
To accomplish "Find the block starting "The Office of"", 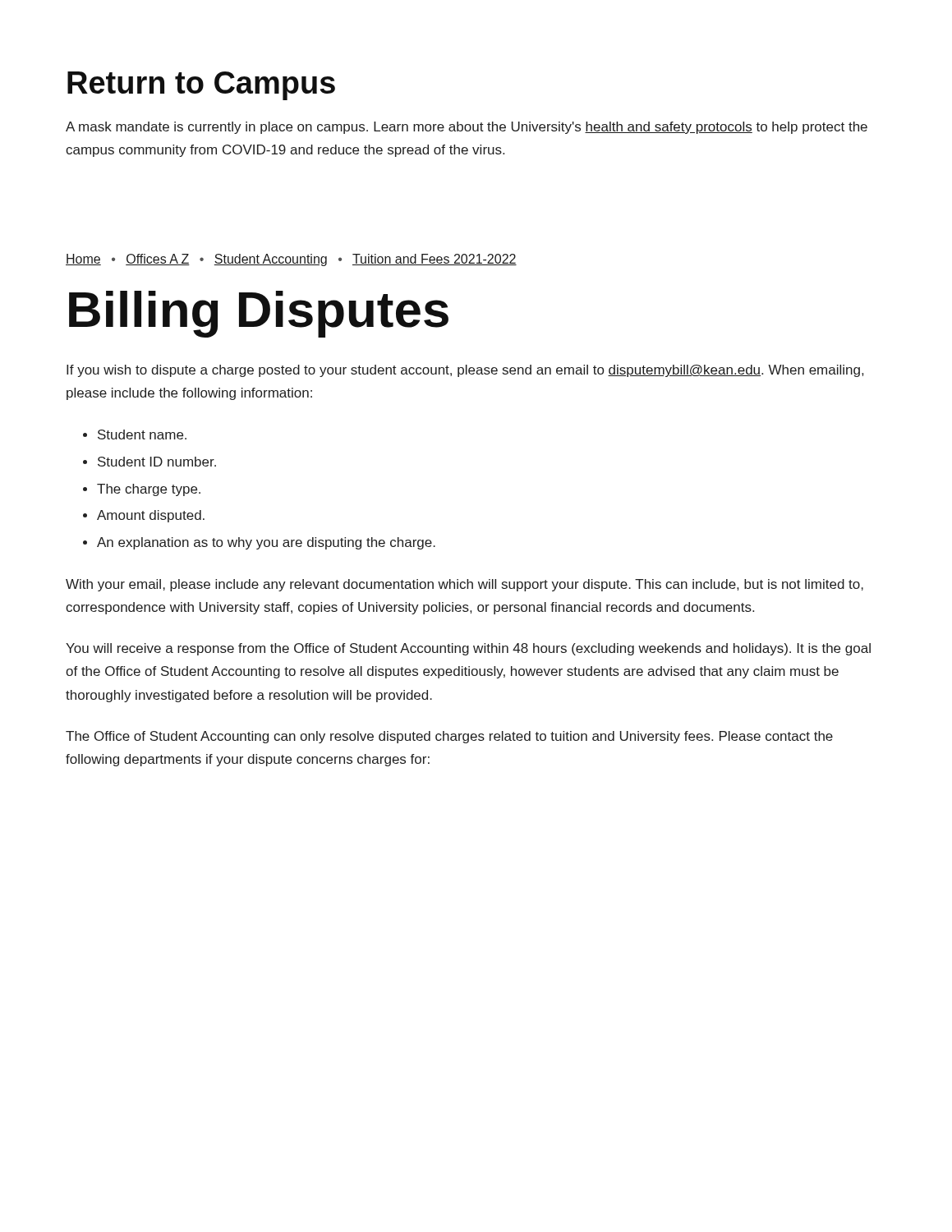I will (449, 748).
